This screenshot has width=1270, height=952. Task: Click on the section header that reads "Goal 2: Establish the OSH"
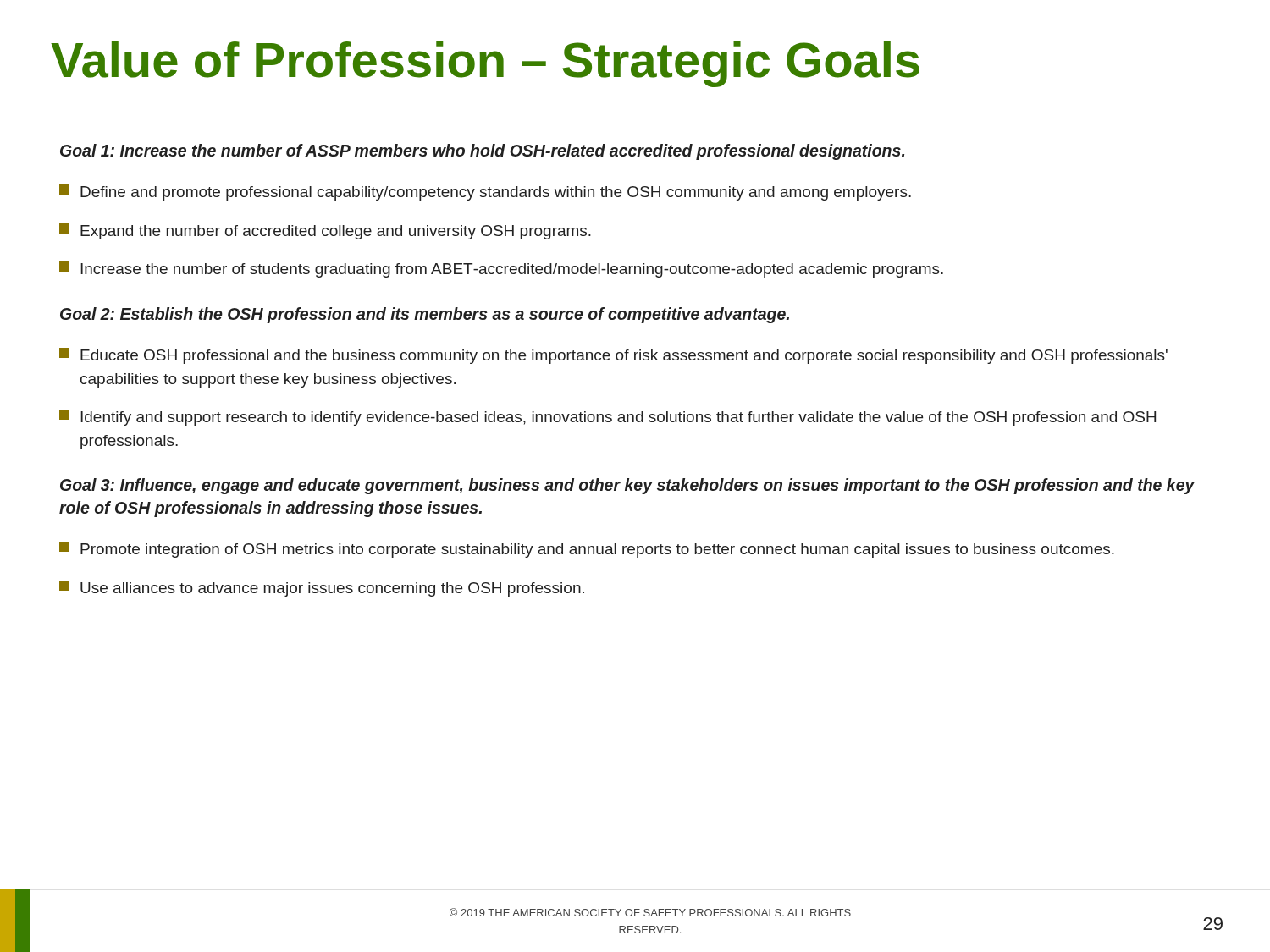click(x=635, y=314)
